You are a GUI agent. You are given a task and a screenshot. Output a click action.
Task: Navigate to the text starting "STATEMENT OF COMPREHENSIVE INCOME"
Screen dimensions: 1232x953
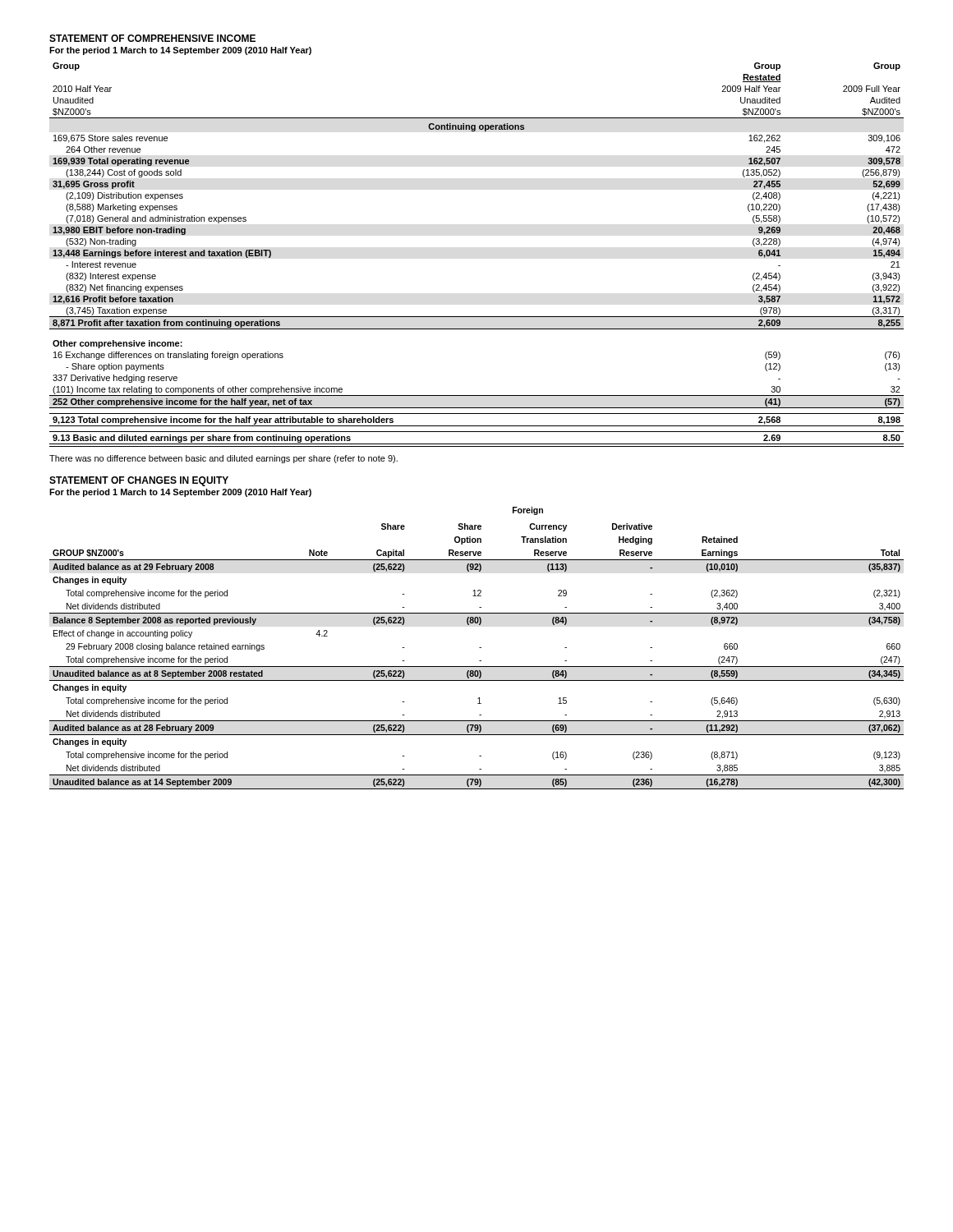click(153, 39)
